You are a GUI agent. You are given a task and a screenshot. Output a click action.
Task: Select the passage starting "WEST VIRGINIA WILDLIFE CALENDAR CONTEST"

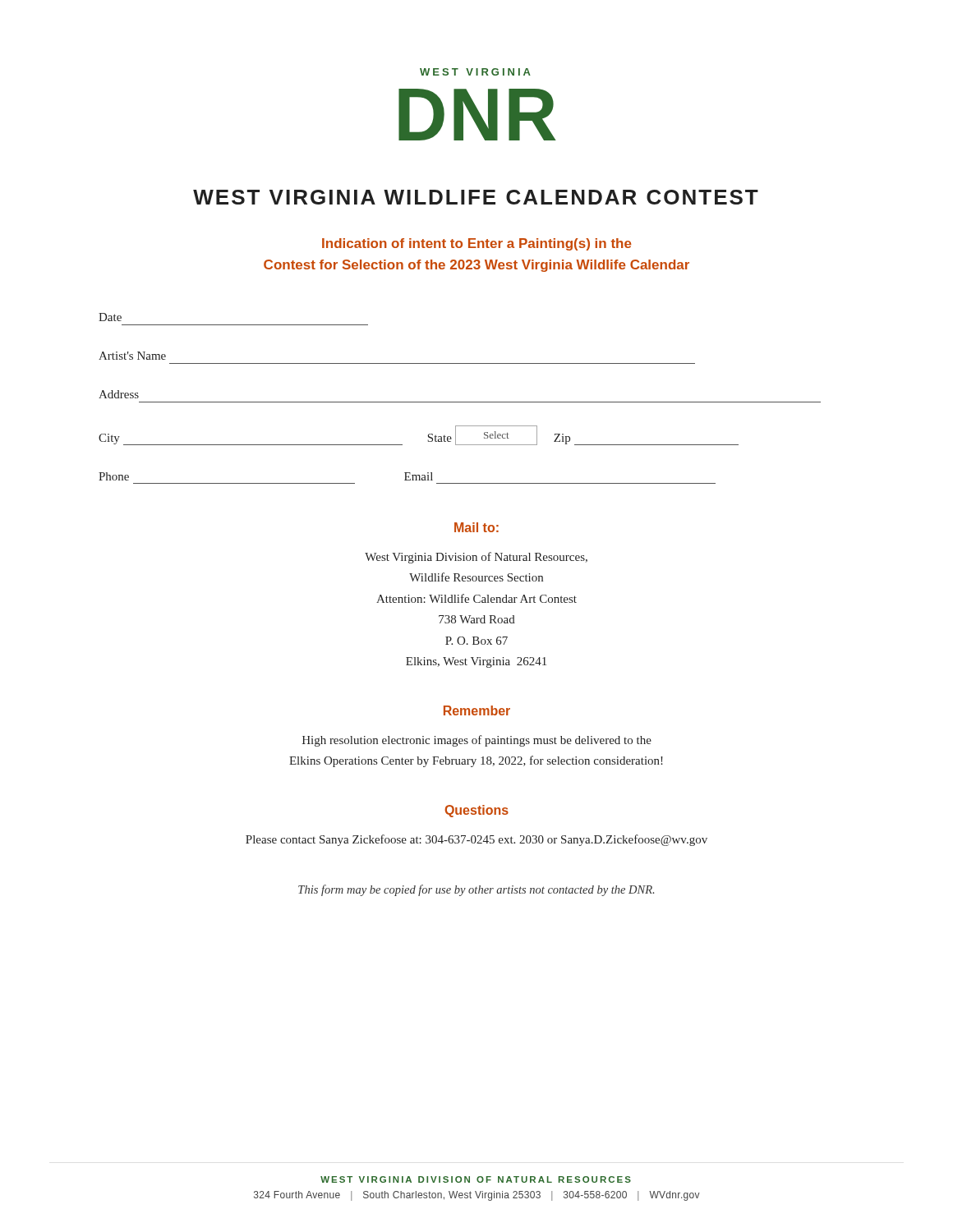(476, 198)
